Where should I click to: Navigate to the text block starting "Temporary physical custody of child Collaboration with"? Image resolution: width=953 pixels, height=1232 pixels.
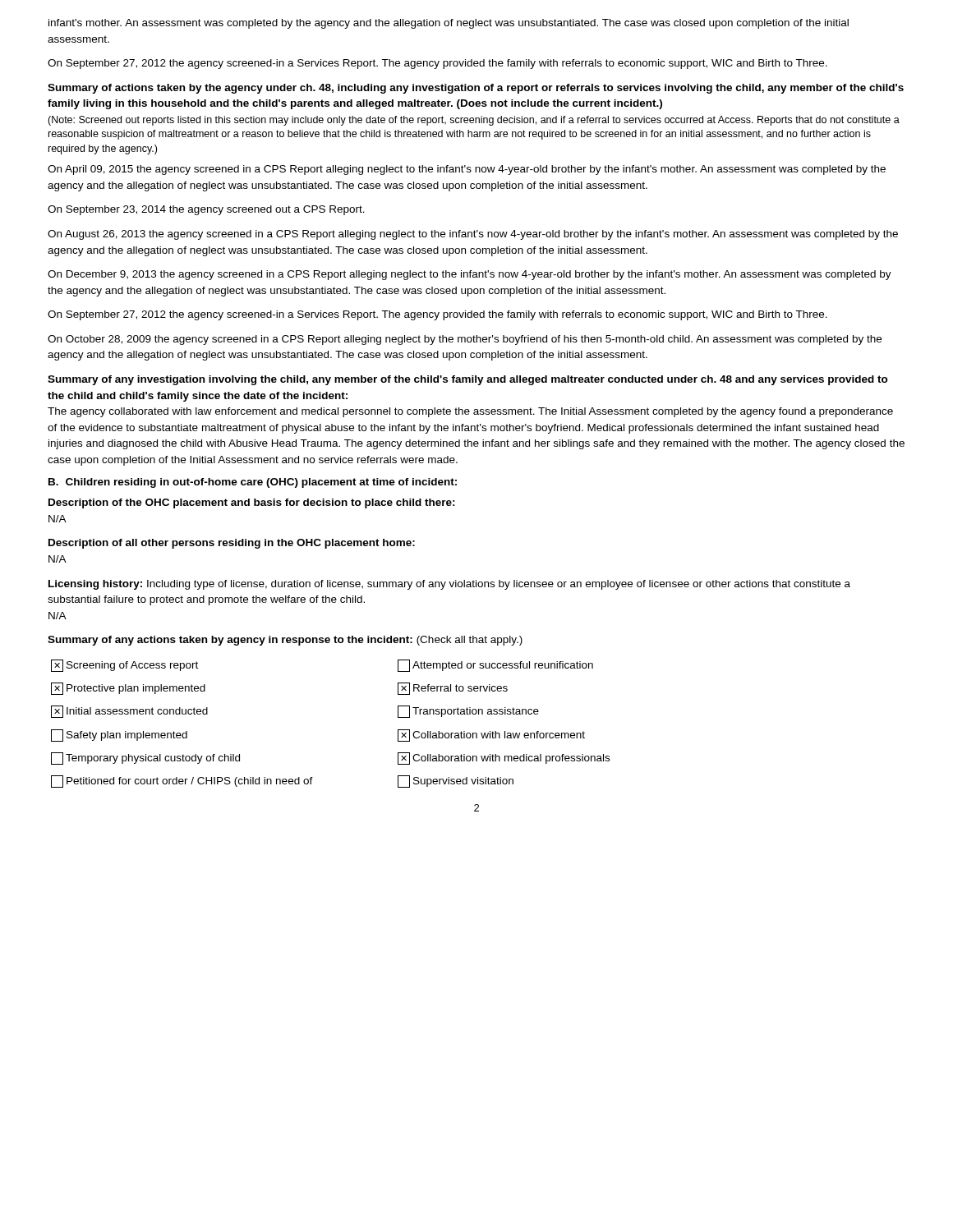coord(476,758)
